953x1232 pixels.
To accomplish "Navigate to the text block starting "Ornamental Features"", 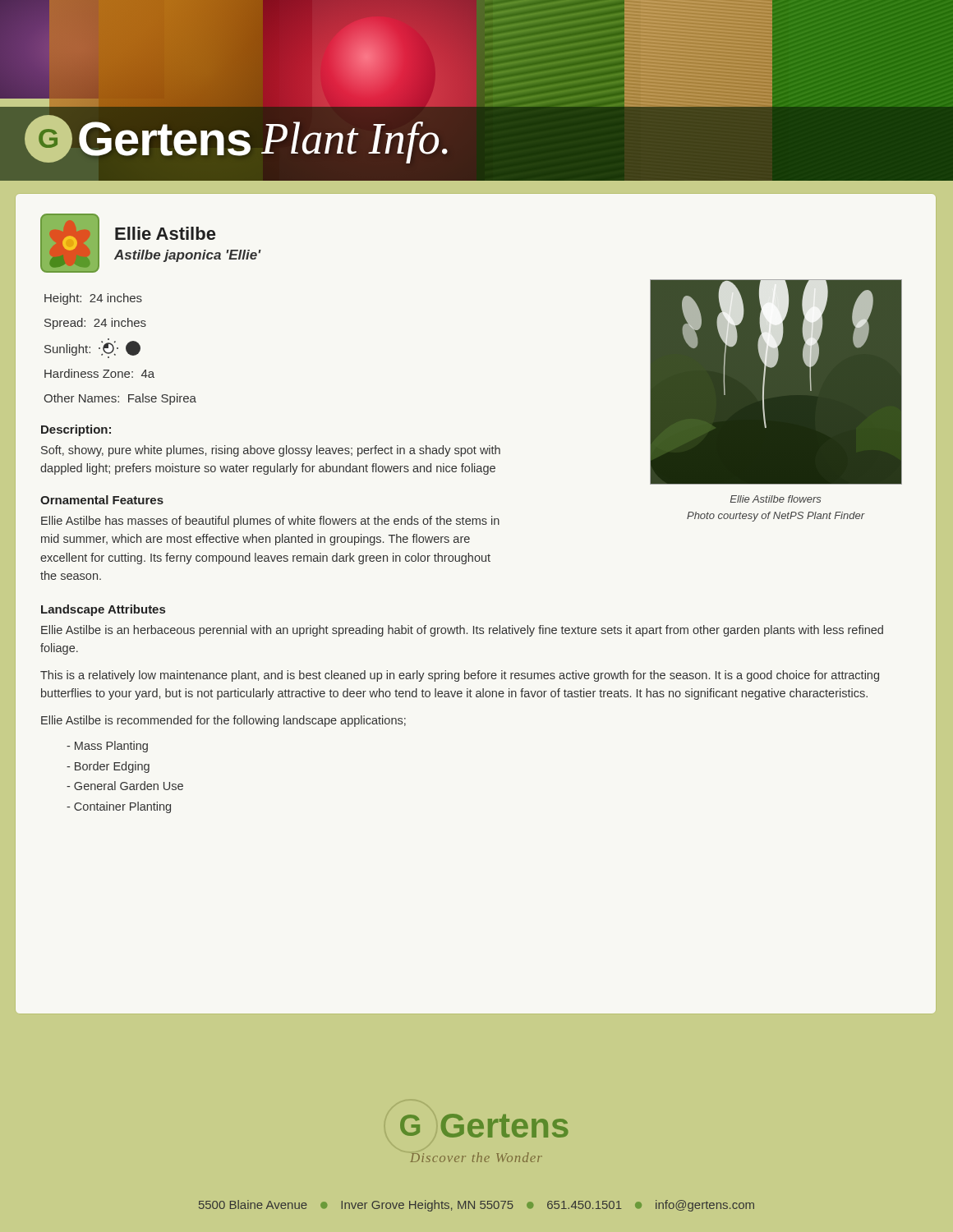I will pyautogui.click(x=102, y=500).
